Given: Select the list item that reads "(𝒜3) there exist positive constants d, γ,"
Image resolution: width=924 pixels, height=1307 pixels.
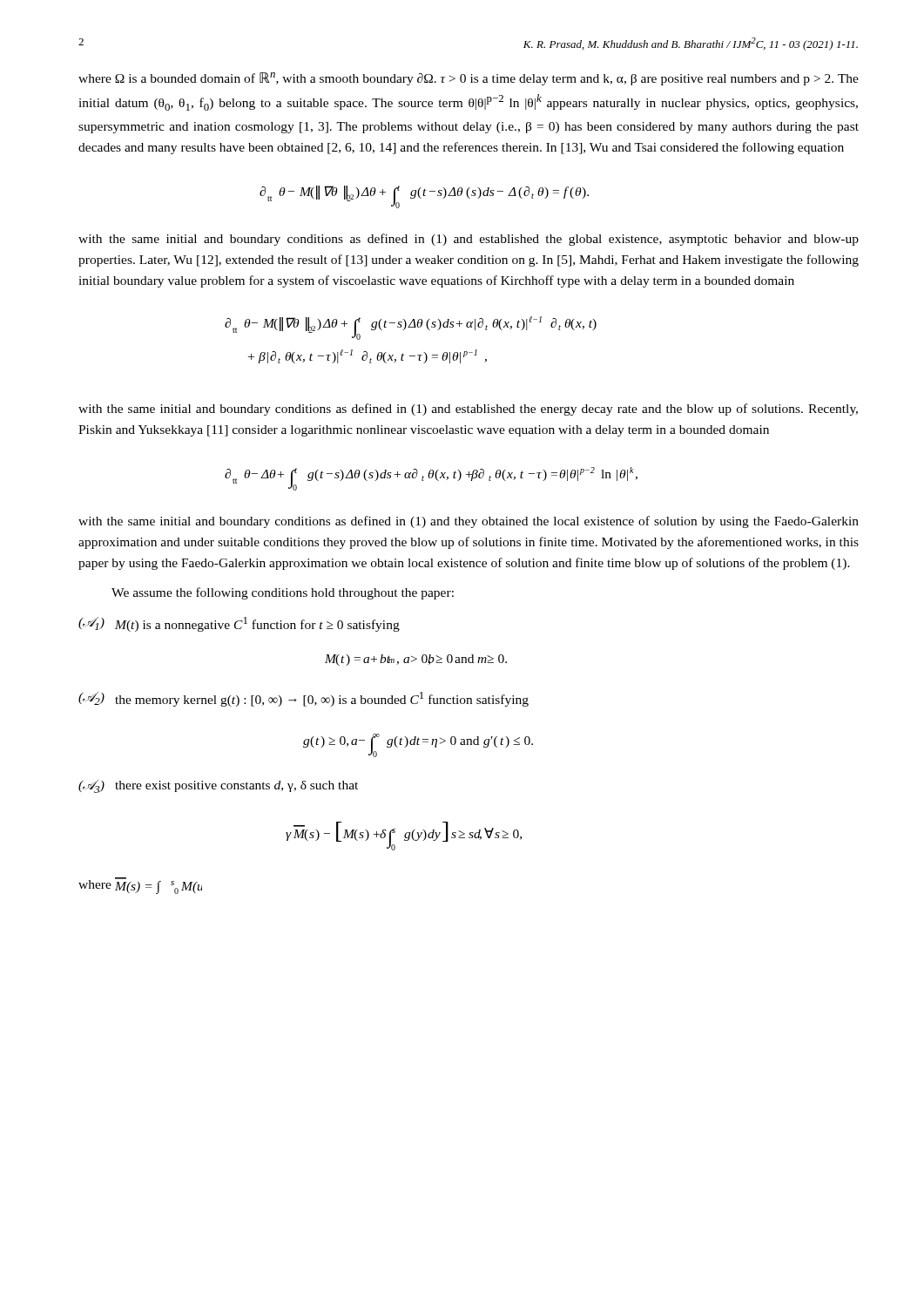Looking at the screenshot, I should pyautogui.click(x=218, y=786).
